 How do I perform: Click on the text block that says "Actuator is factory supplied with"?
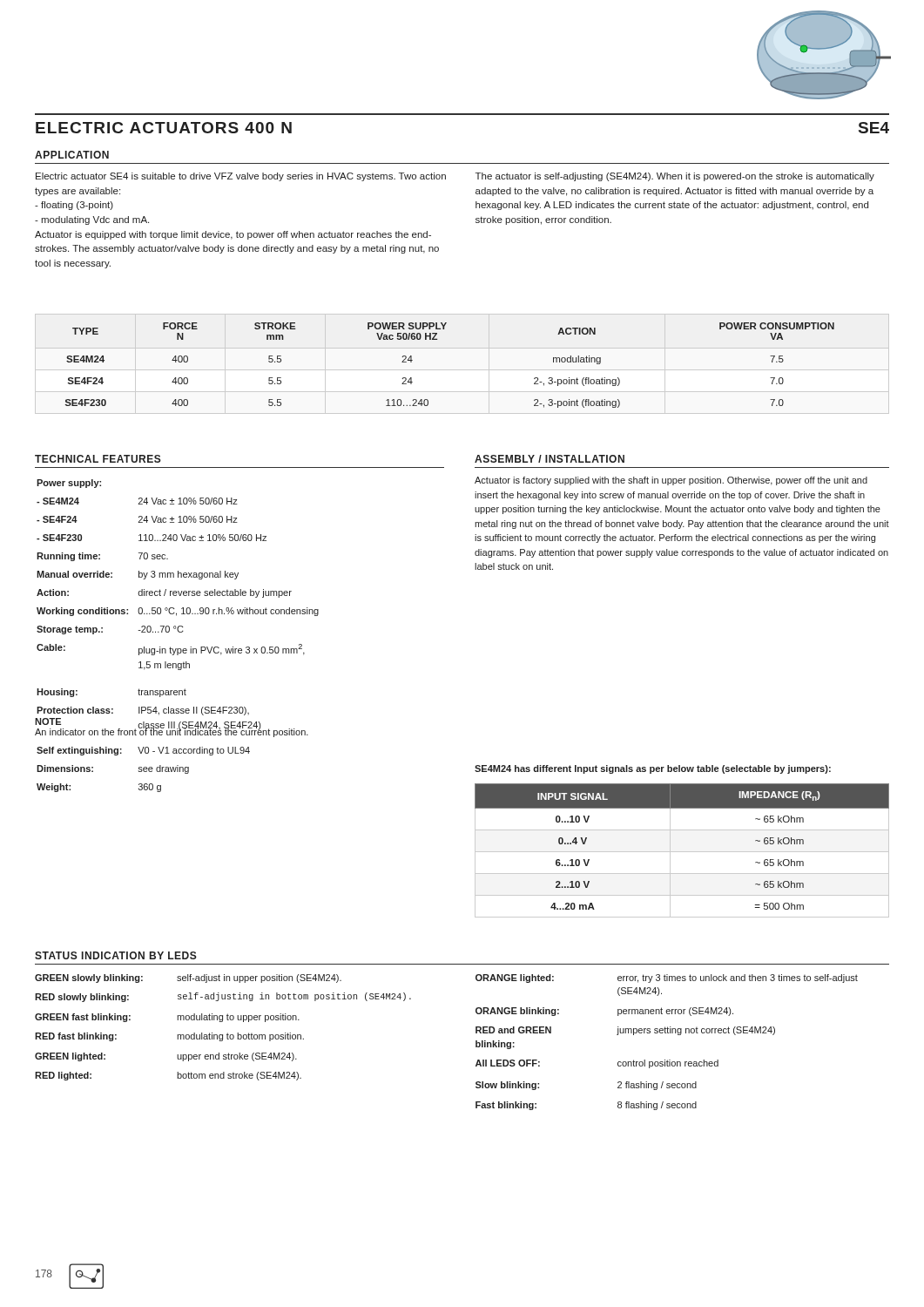[x=682, y=523]
